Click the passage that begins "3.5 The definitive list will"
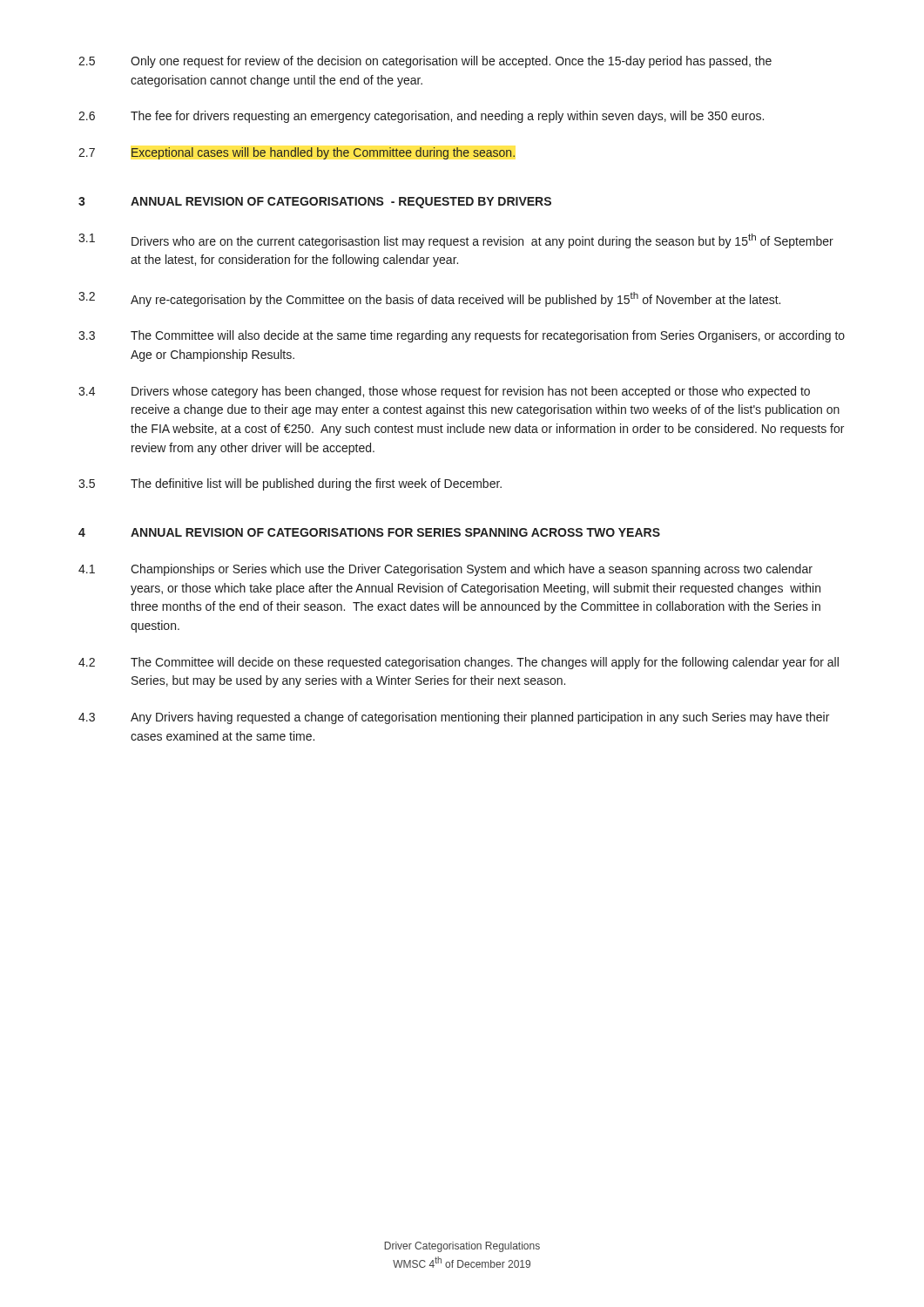Screen dimensions: 1307x924 [462, 485]
